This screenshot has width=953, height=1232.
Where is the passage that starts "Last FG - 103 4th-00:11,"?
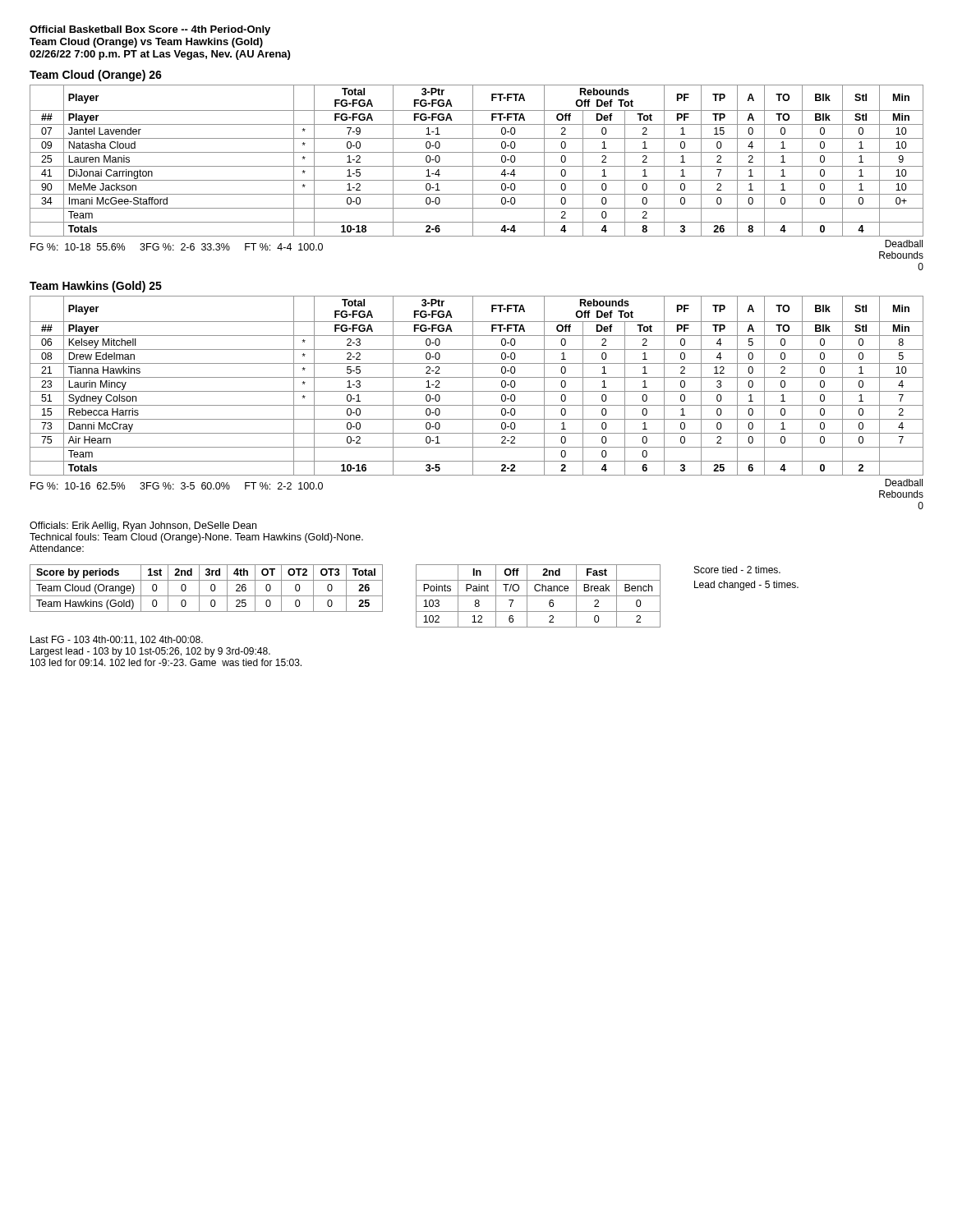(166, 651)
